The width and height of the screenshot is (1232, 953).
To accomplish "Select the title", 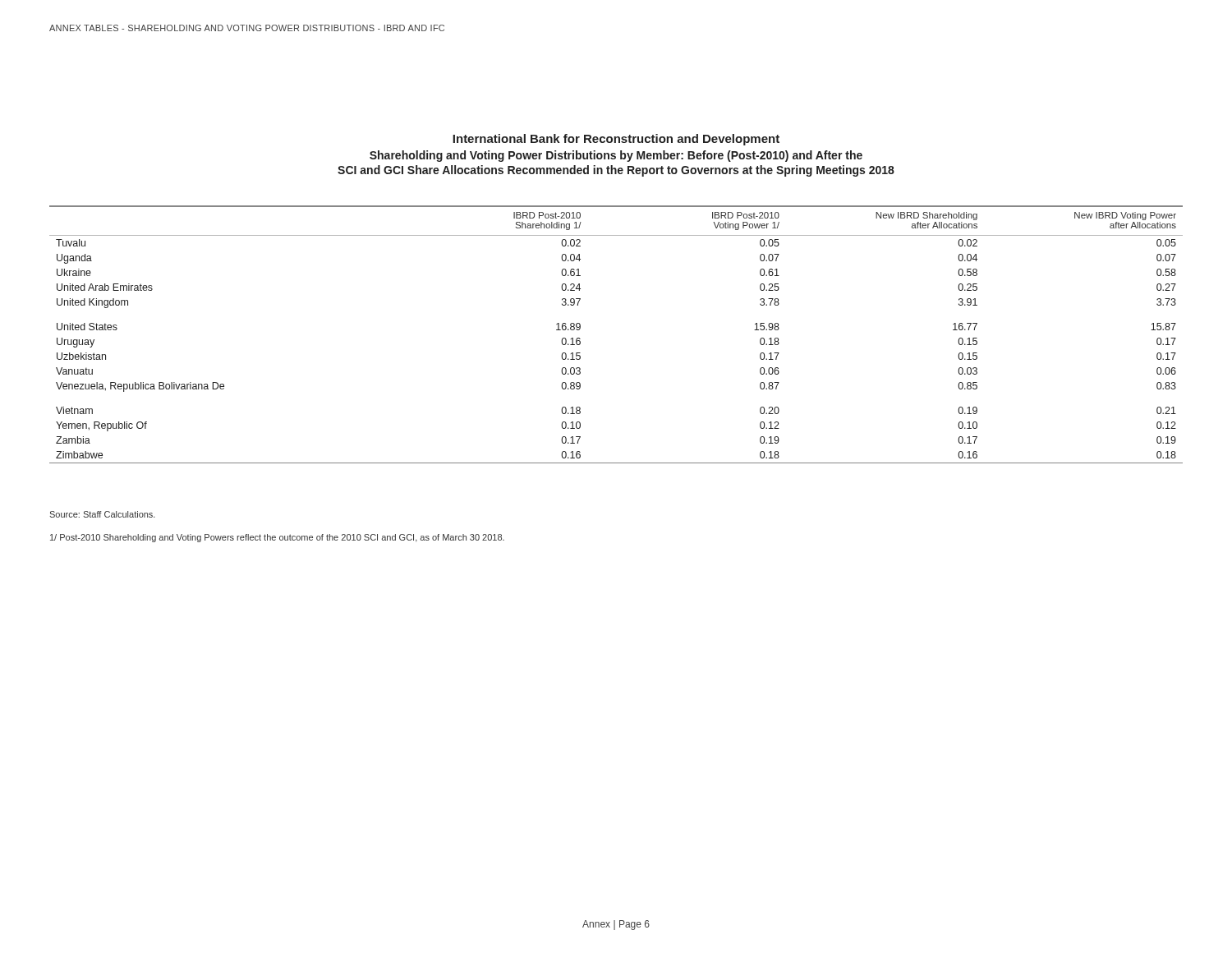I will tap(616, 154).
